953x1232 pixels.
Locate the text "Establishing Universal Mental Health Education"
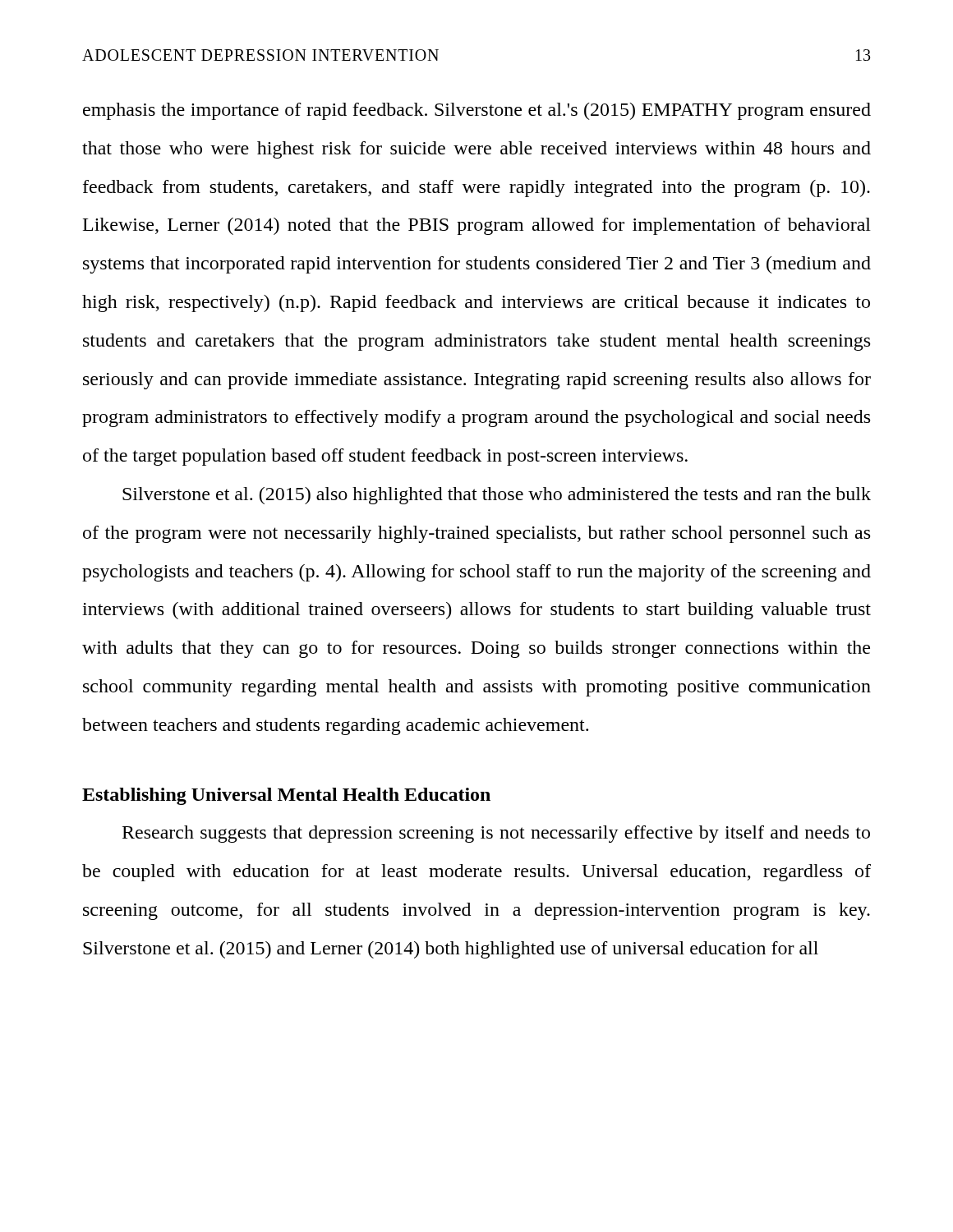click(286, 794)
